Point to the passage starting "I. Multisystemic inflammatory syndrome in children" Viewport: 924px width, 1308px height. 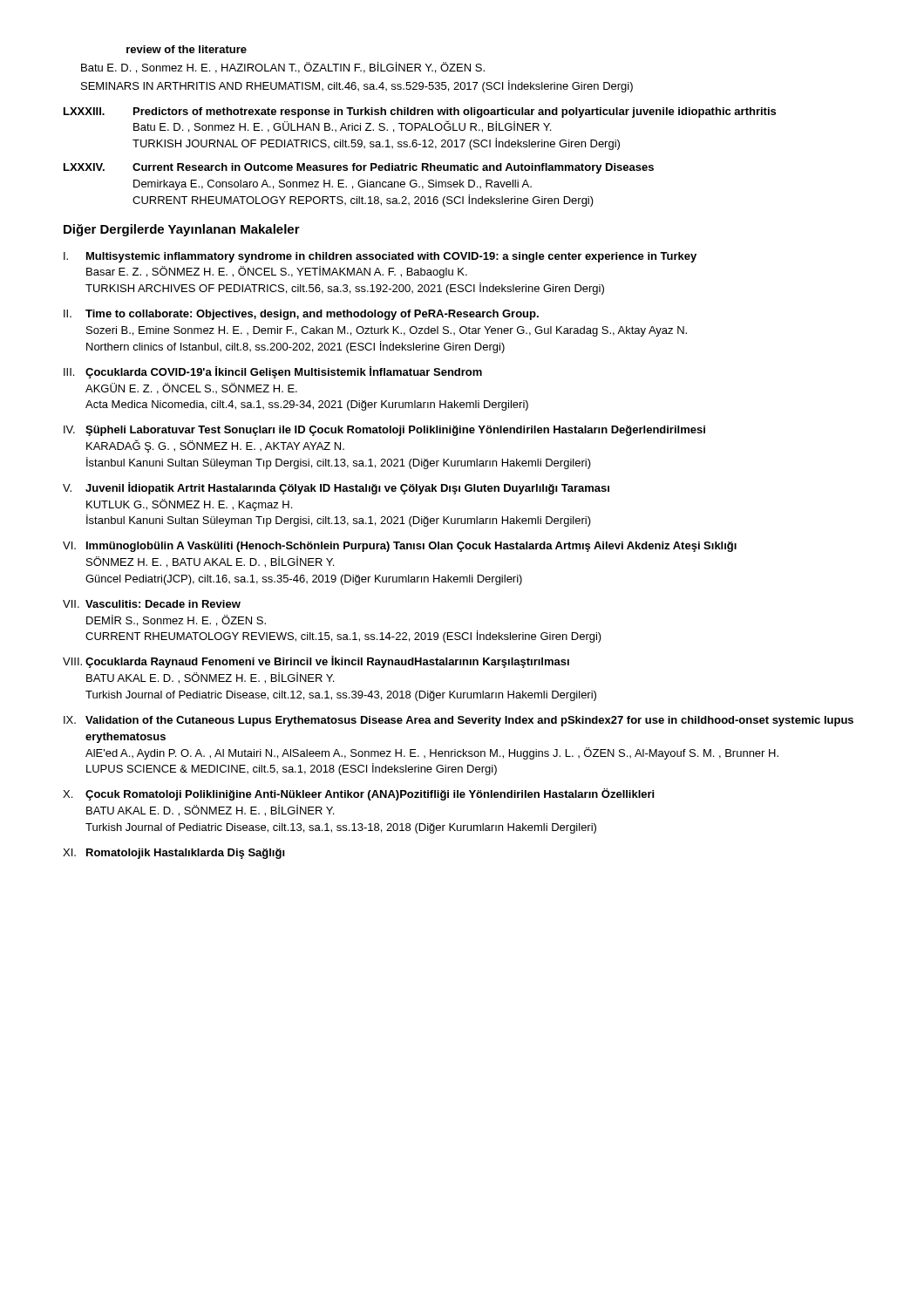point(380,273)
